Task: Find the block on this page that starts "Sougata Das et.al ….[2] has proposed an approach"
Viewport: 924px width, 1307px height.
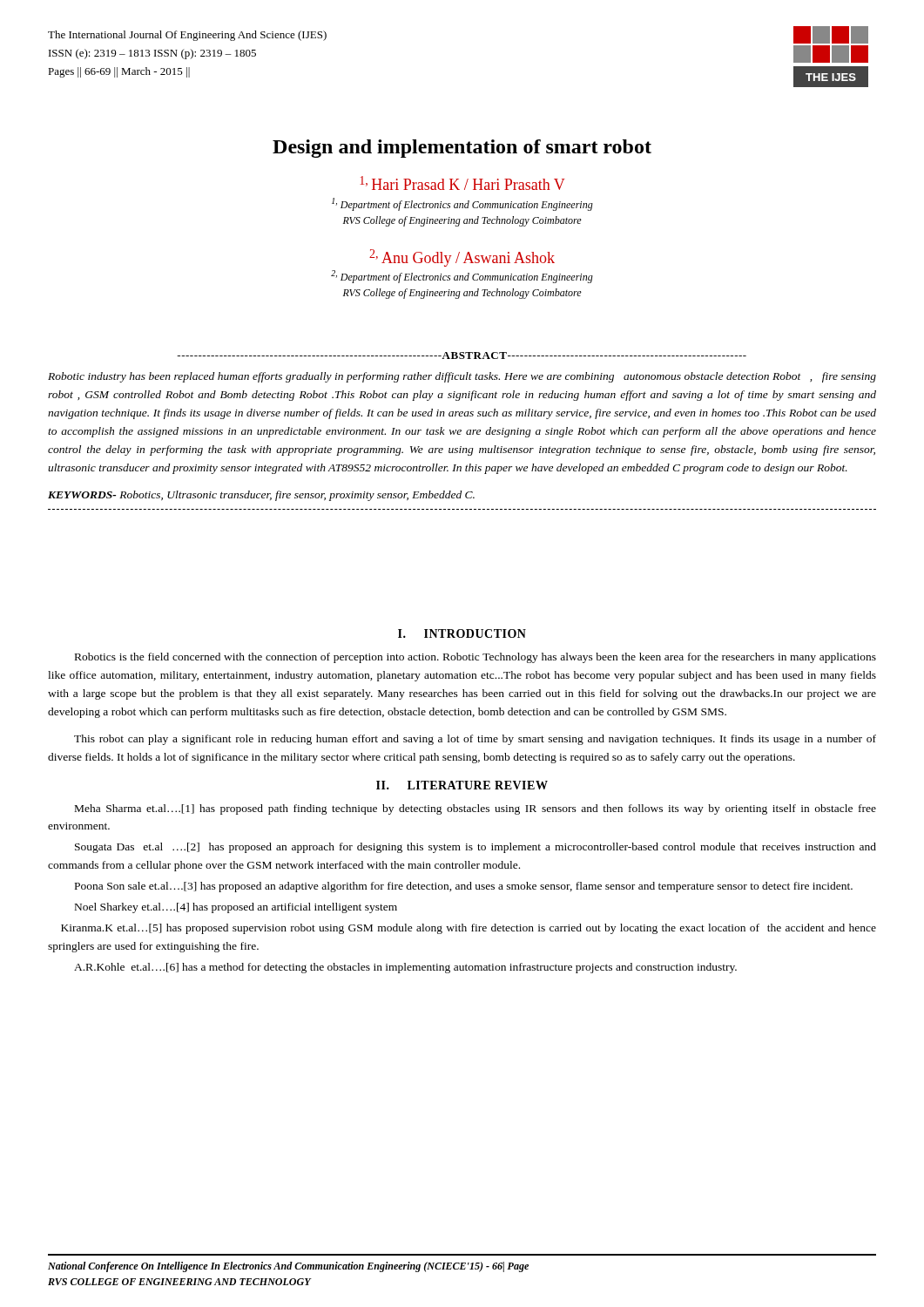Action: pyautogui.click(x=462, y=856)
